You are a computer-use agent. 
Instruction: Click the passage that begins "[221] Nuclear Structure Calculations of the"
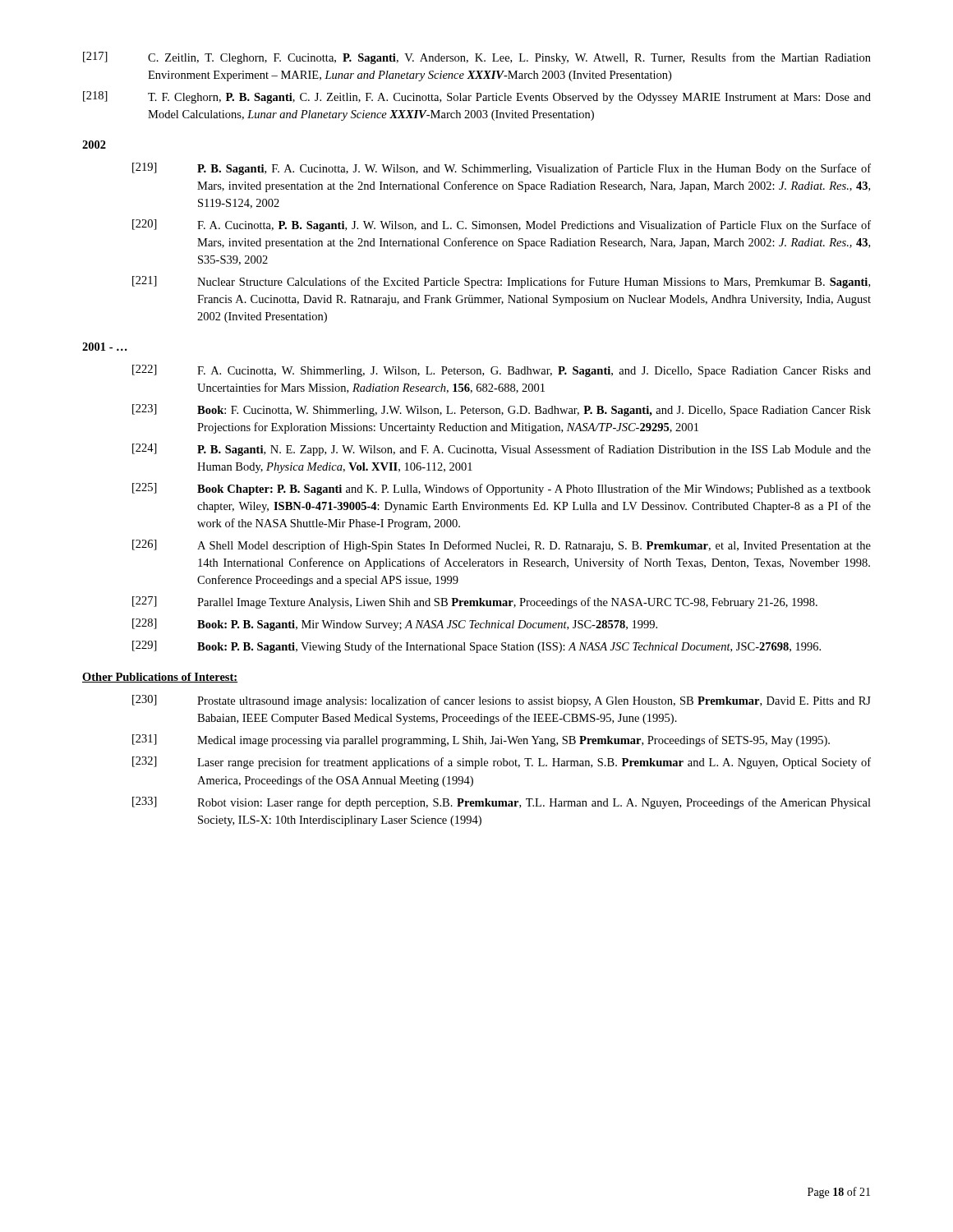(x=501, y=299)
